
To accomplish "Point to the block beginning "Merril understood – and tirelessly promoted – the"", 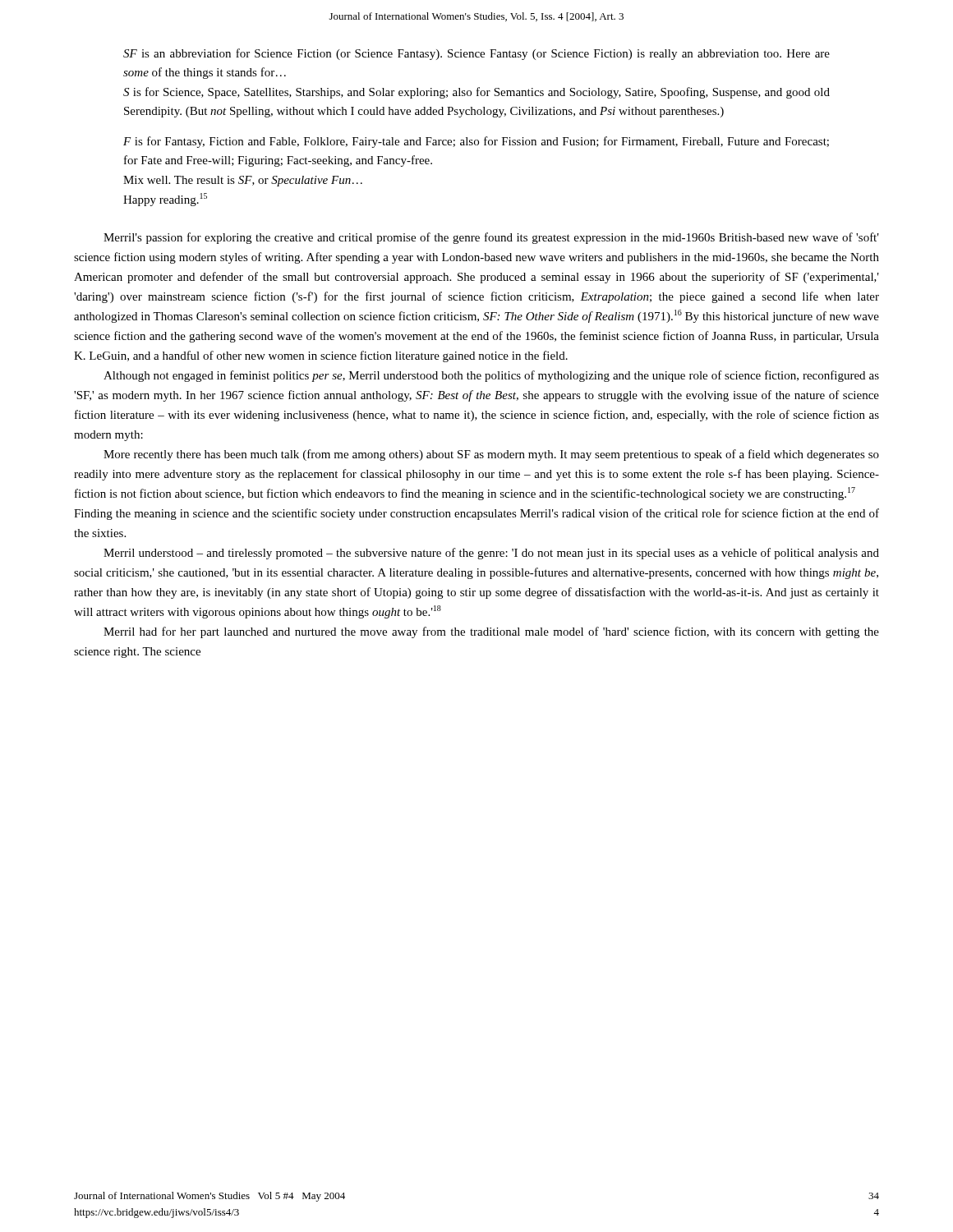I will pos(476,582).
